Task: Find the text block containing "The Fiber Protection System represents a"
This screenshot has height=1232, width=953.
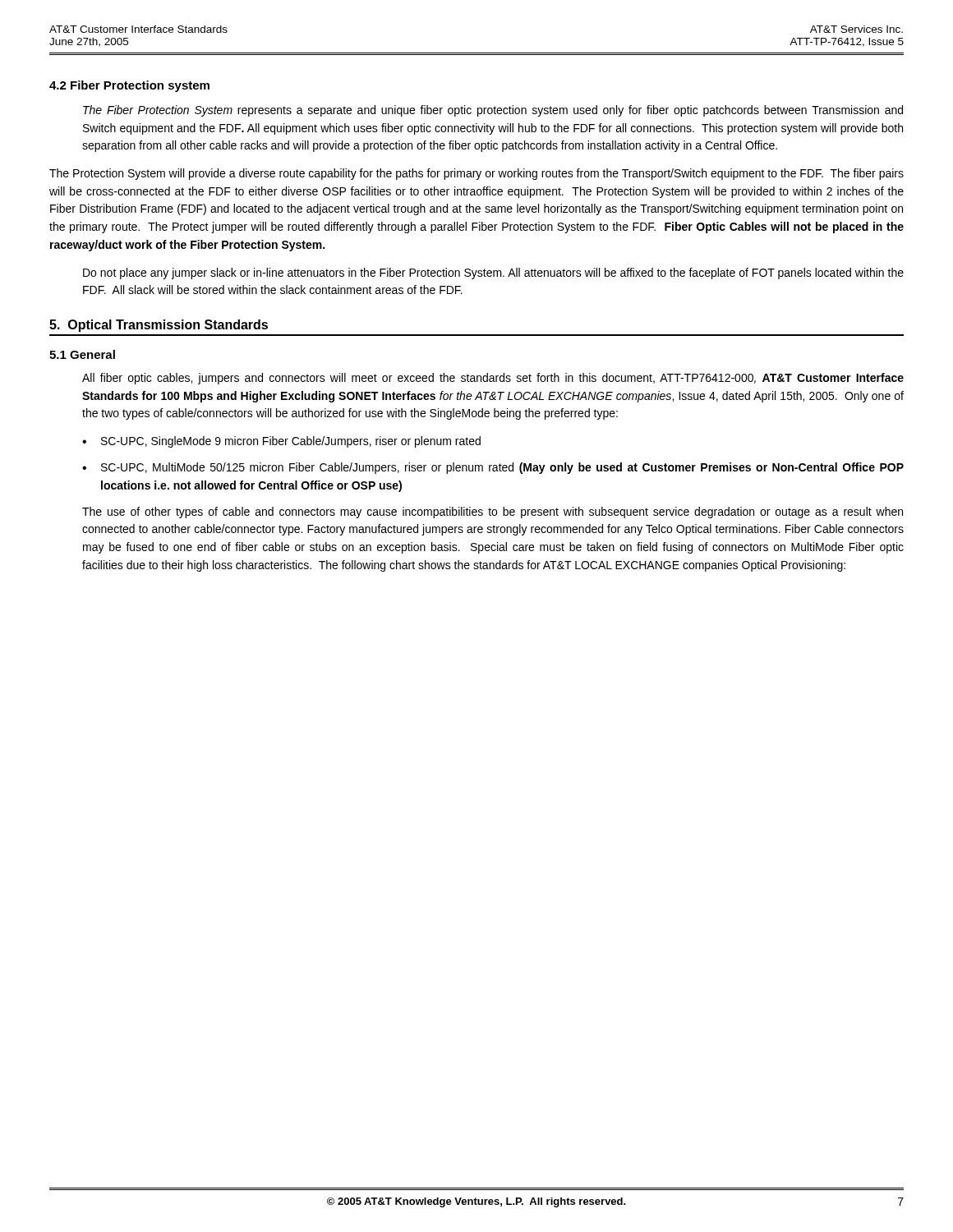Action: (x=493, y=128)
